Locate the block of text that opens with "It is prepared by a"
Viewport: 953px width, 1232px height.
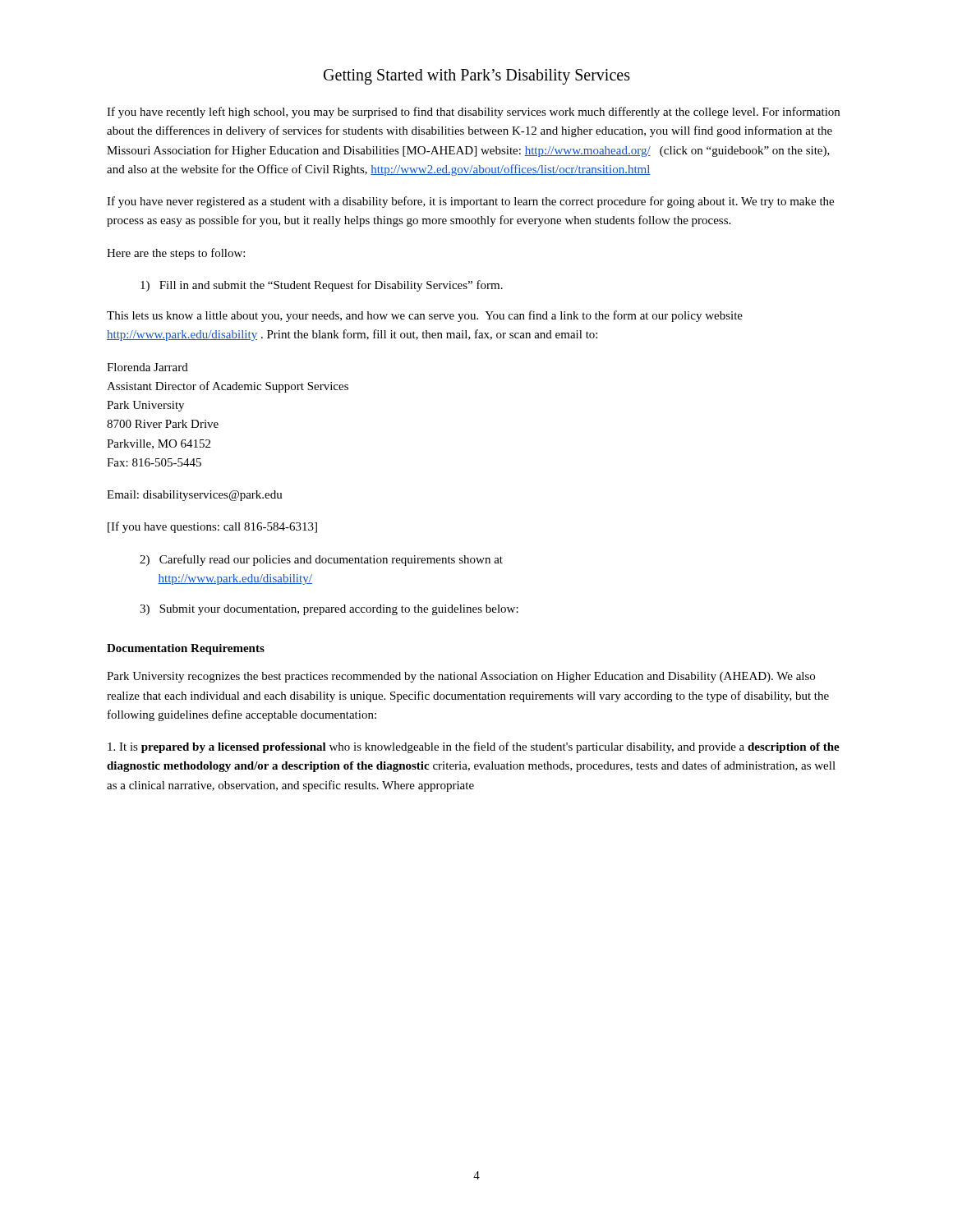[473, 766]
